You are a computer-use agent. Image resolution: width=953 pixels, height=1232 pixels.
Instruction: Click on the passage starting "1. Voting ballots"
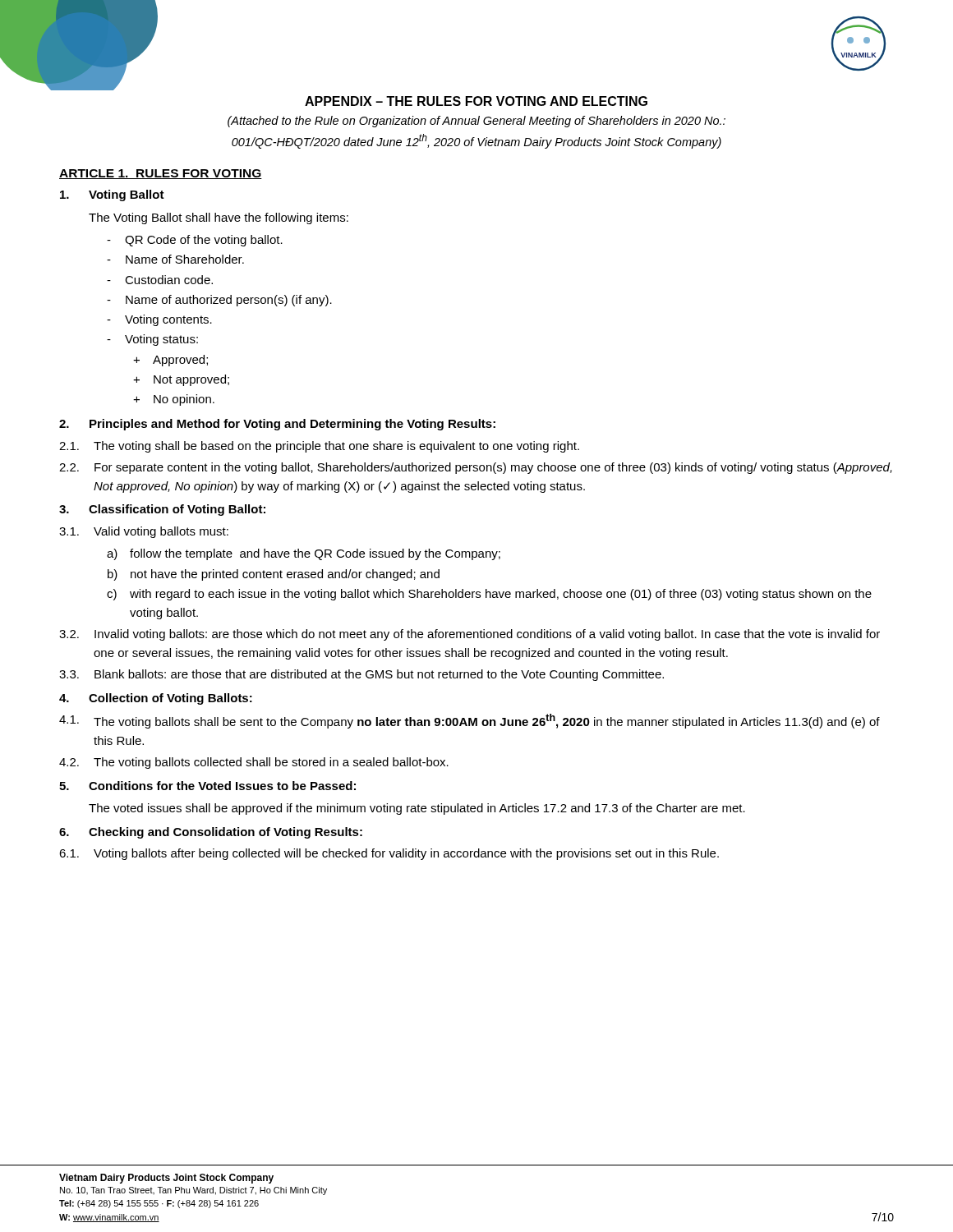(x=476, y=854)
